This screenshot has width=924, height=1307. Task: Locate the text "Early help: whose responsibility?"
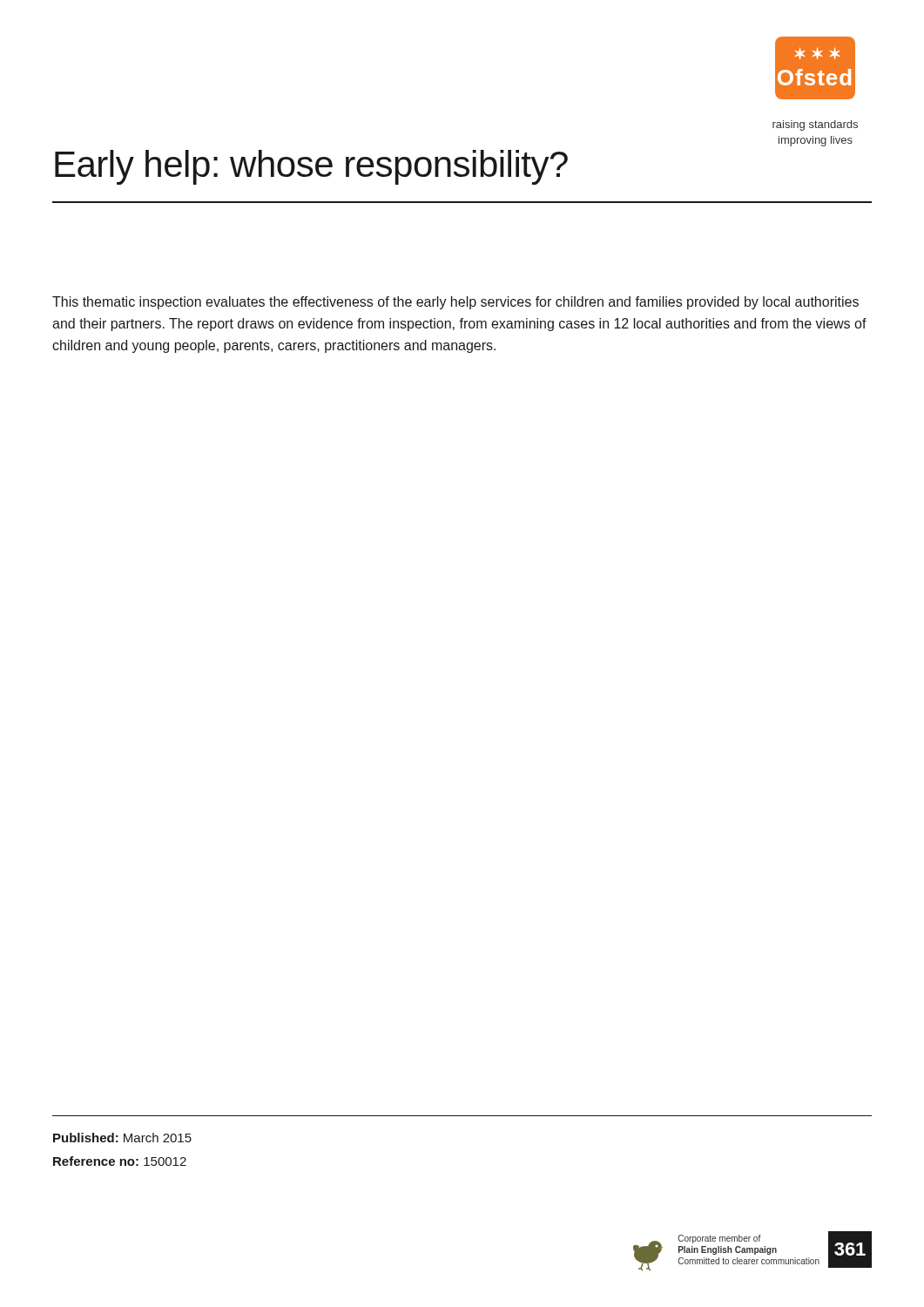pos(462,165)
